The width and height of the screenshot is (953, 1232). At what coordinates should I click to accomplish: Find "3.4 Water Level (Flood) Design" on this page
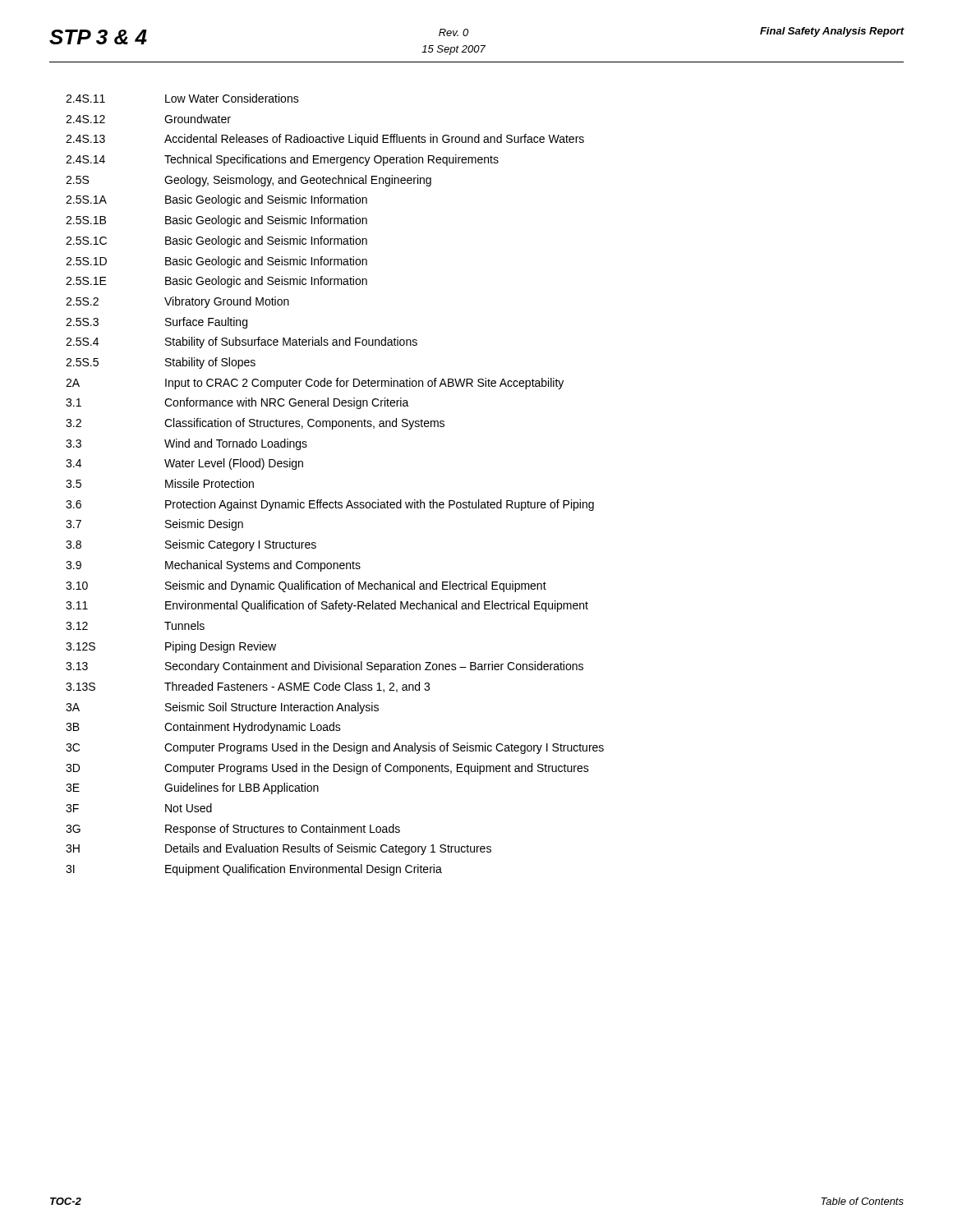tap(184, 464)
